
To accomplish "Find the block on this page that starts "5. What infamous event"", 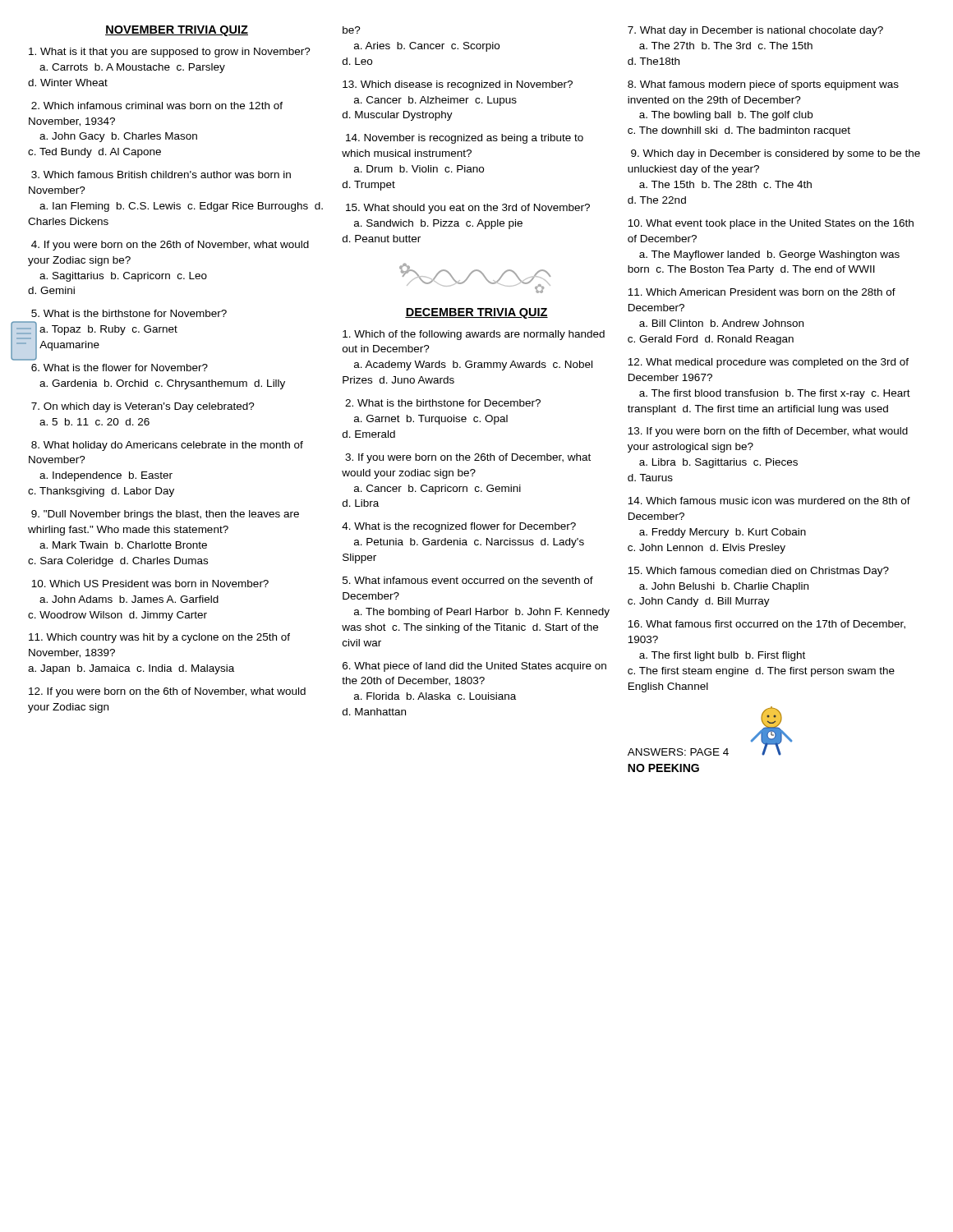I will tap(476, 611).
